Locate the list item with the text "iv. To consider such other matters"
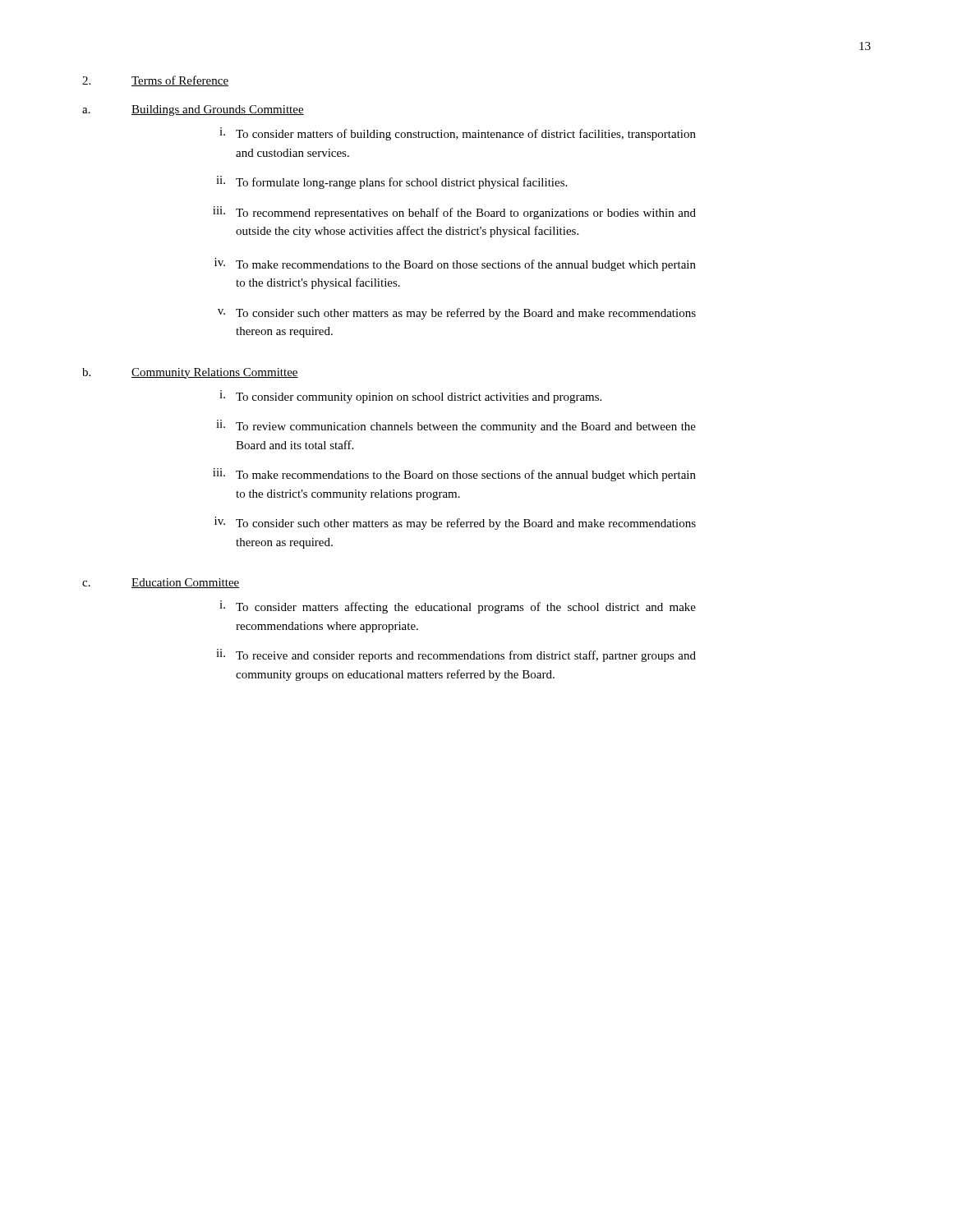 point(438,533)
